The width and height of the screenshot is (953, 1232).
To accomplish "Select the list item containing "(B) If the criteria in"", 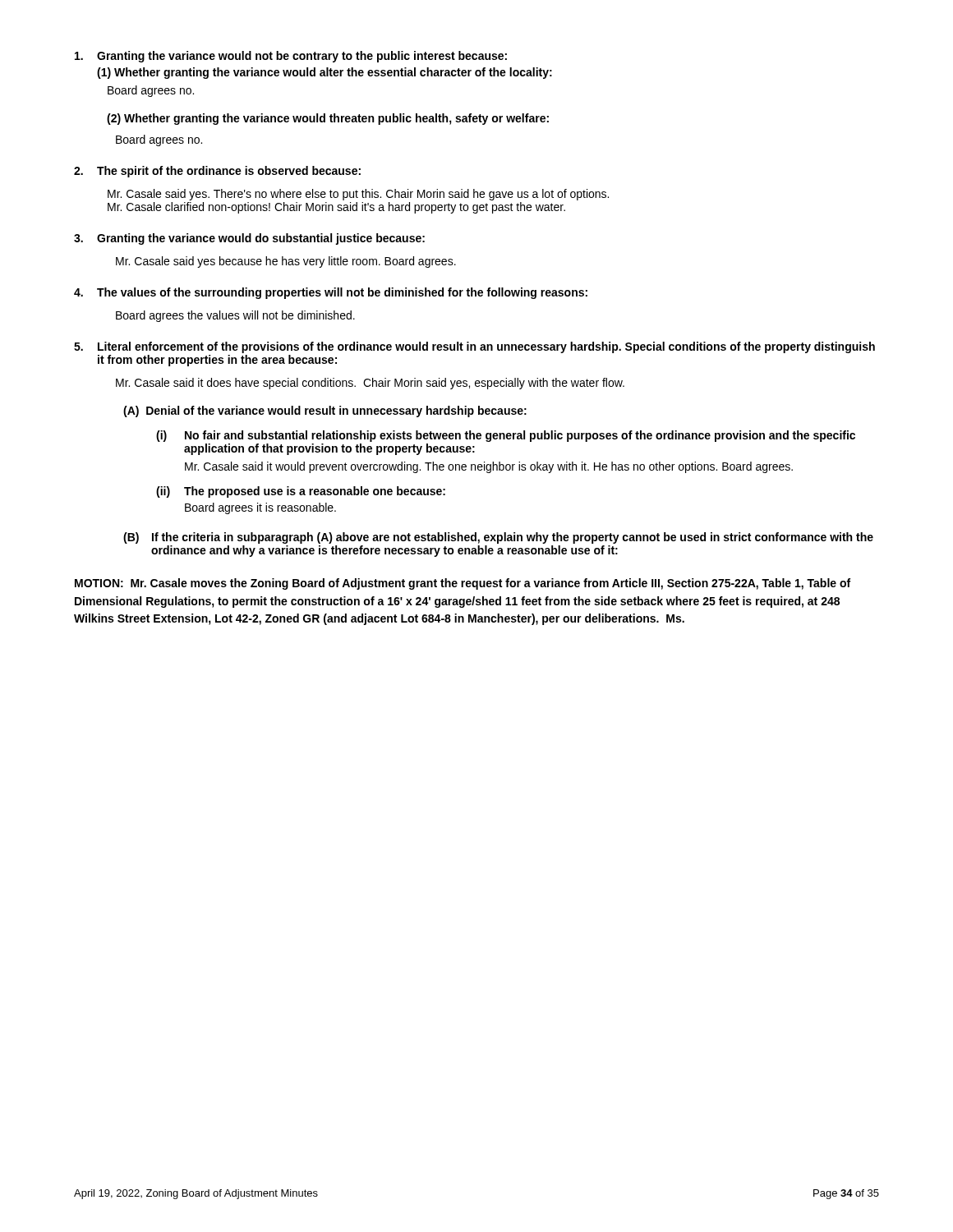I will pos(501,544).
